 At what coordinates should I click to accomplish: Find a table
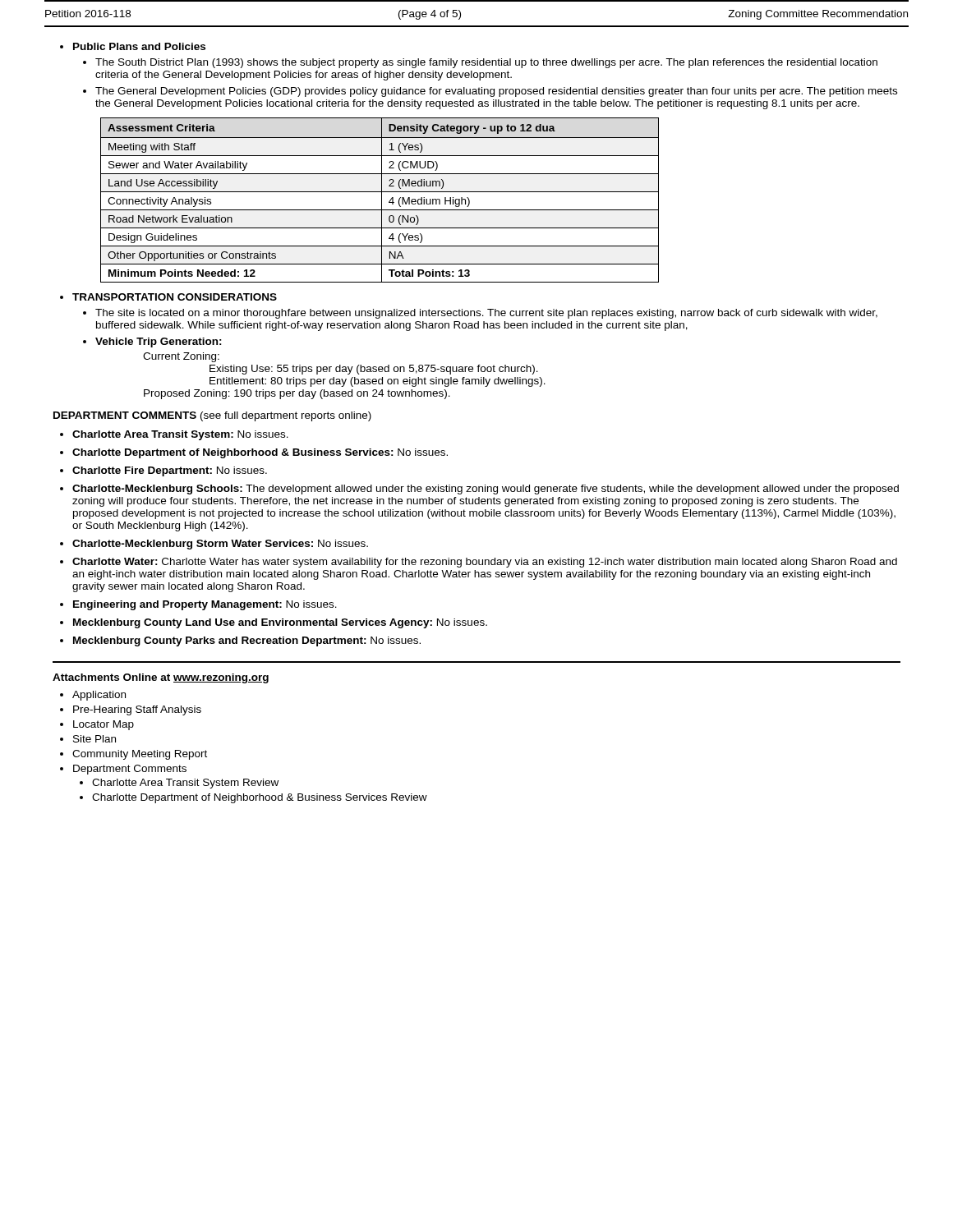500,200
